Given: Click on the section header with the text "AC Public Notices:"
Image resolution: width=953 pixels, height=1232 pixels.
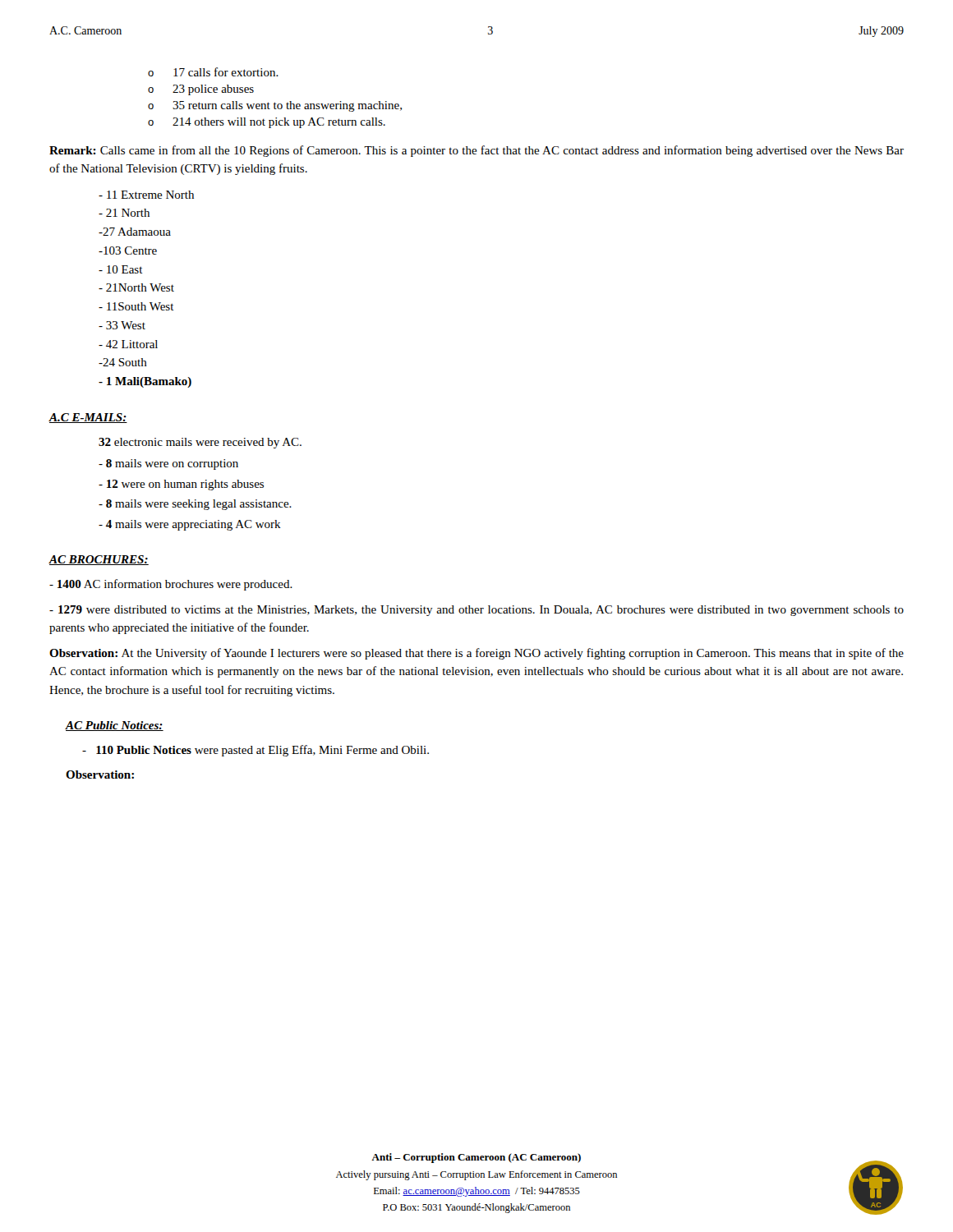Looking at the screenshot, I should (x=114, y=725).
